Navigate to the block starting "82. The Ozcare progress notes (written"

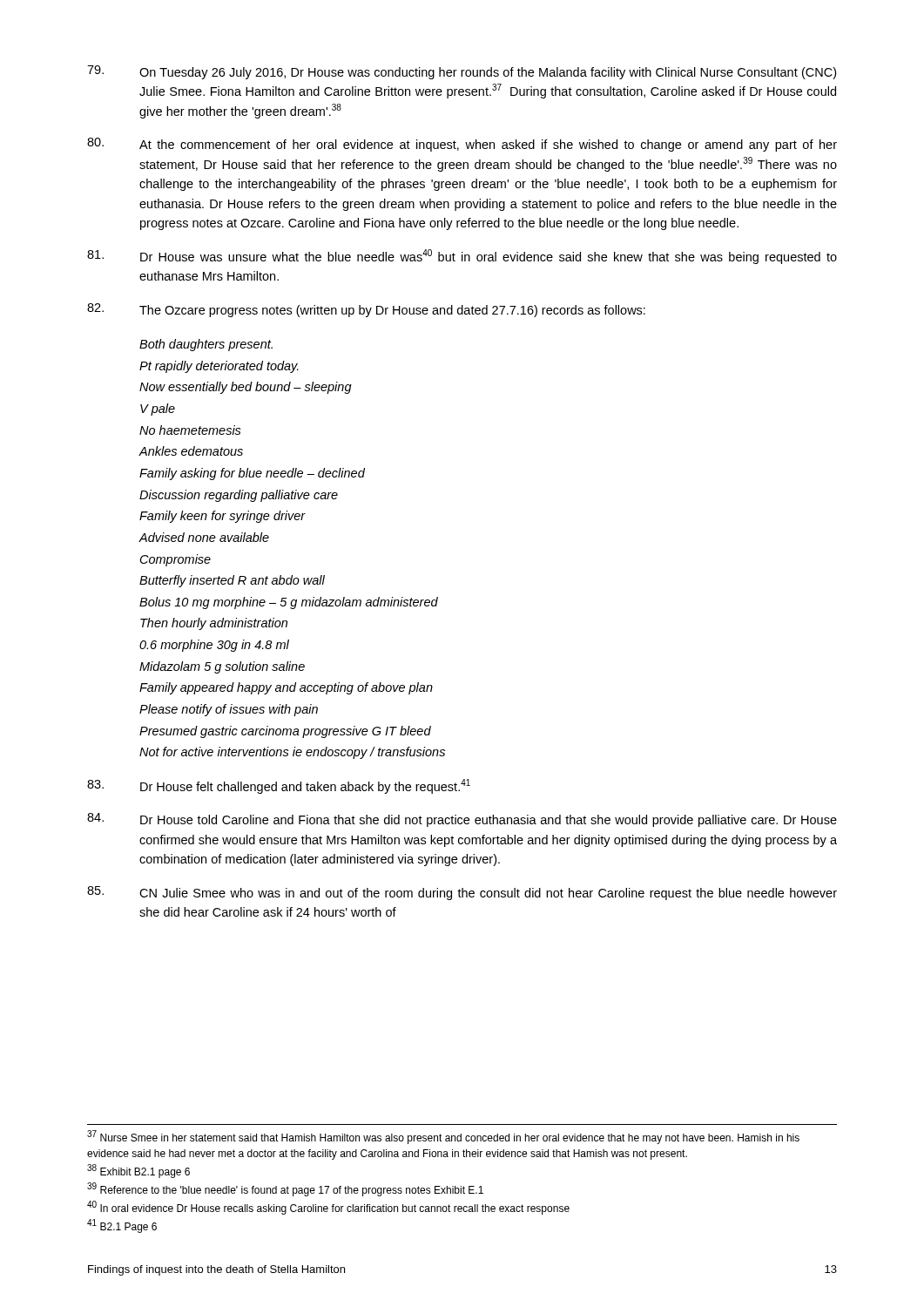[x=462, y=310]
